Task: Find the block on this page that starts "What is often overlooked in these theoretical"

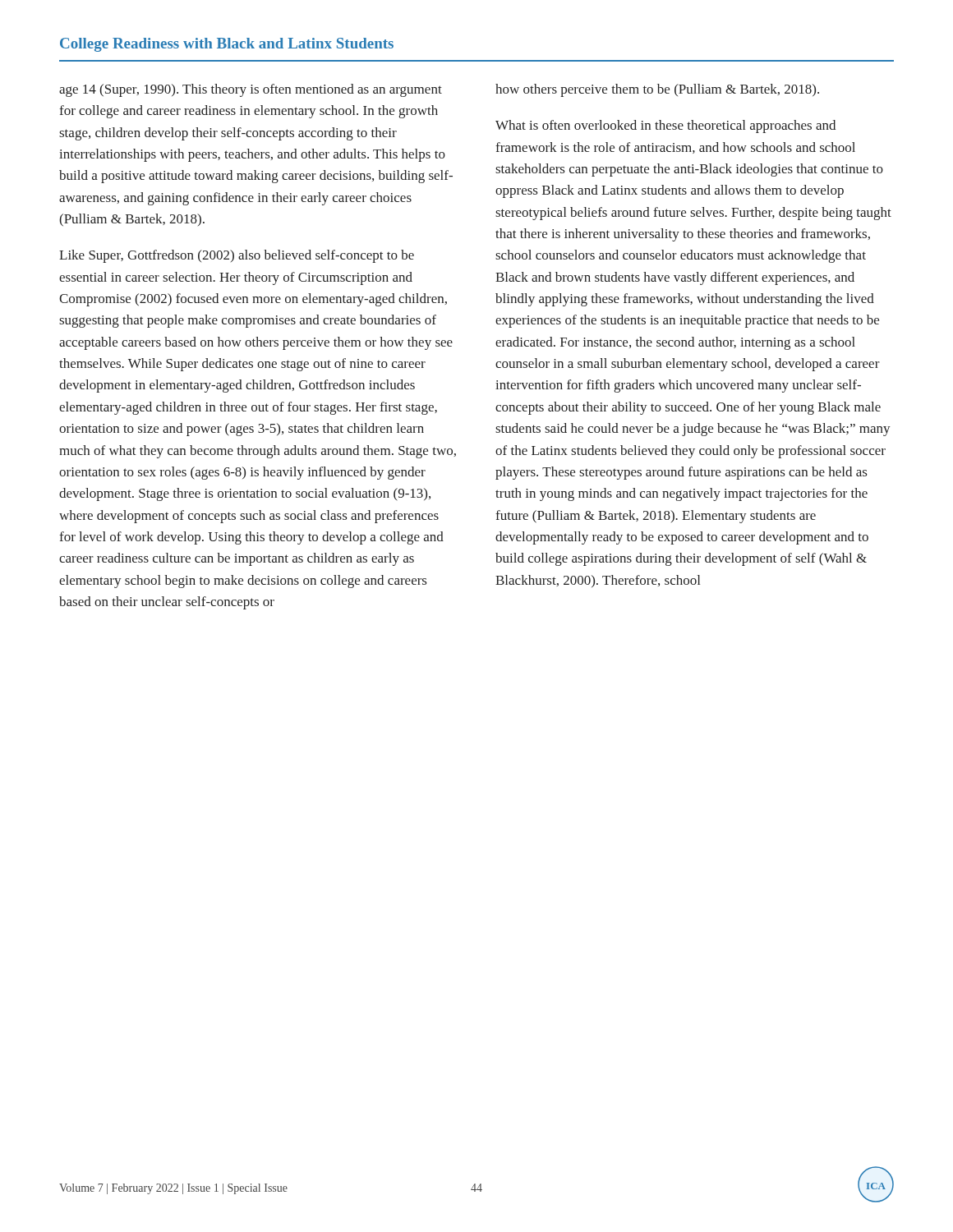Action: coord(695,353)
